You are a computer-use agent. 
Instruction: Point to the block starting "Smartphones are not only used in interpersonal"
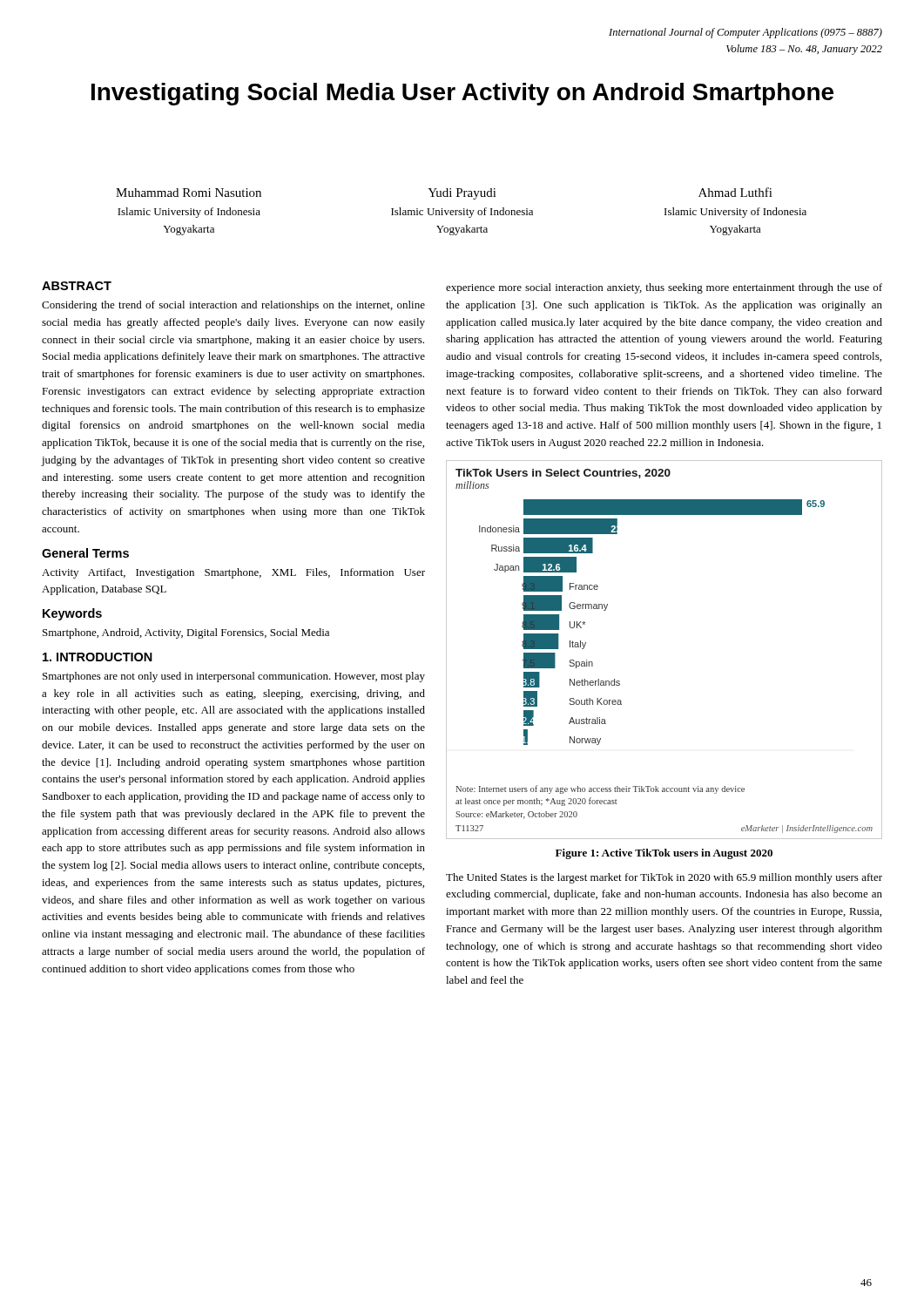(233, 822)
